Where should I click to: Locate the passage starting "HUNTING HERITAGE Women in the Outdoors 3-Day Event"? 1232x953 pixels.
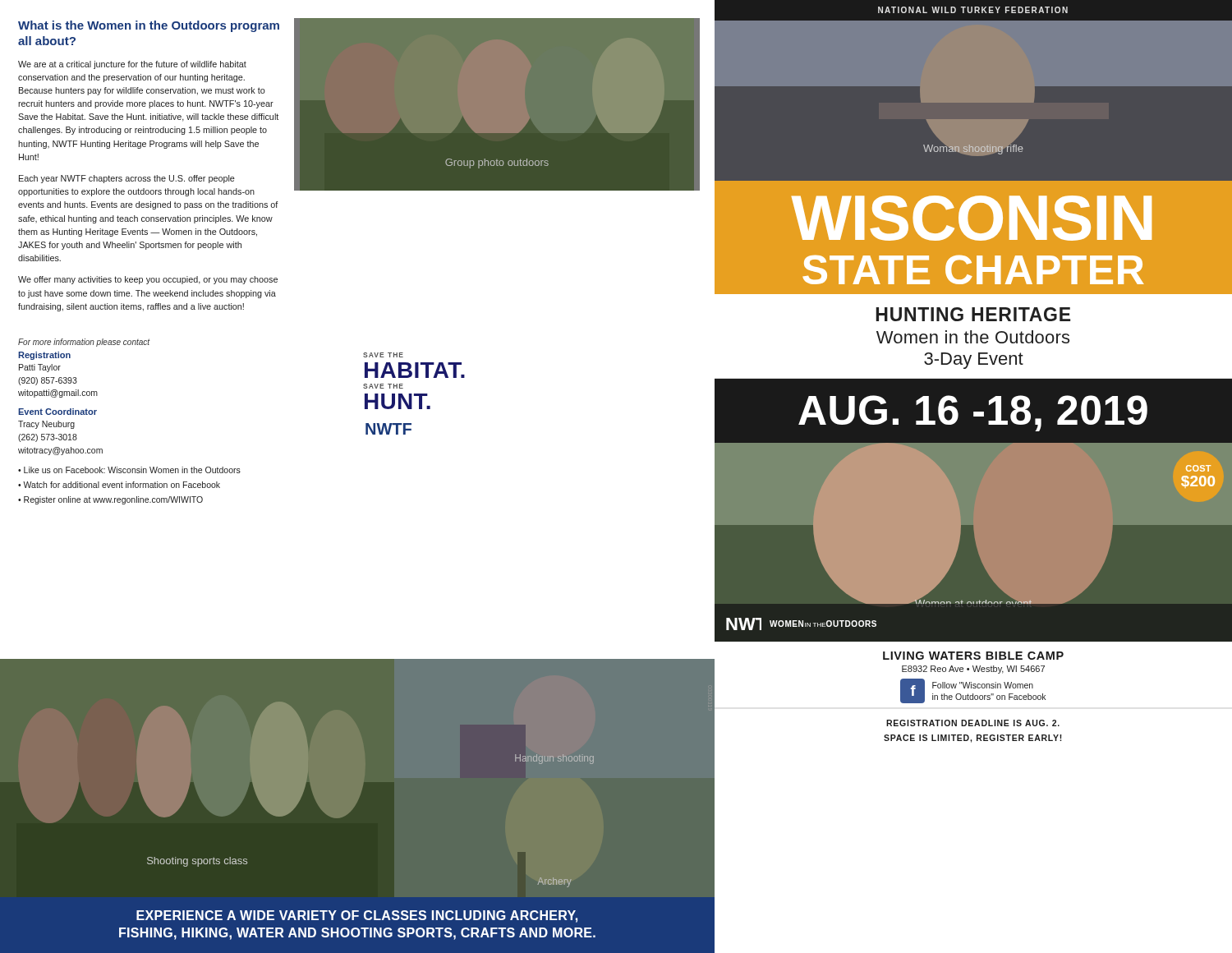coord(973,337)
